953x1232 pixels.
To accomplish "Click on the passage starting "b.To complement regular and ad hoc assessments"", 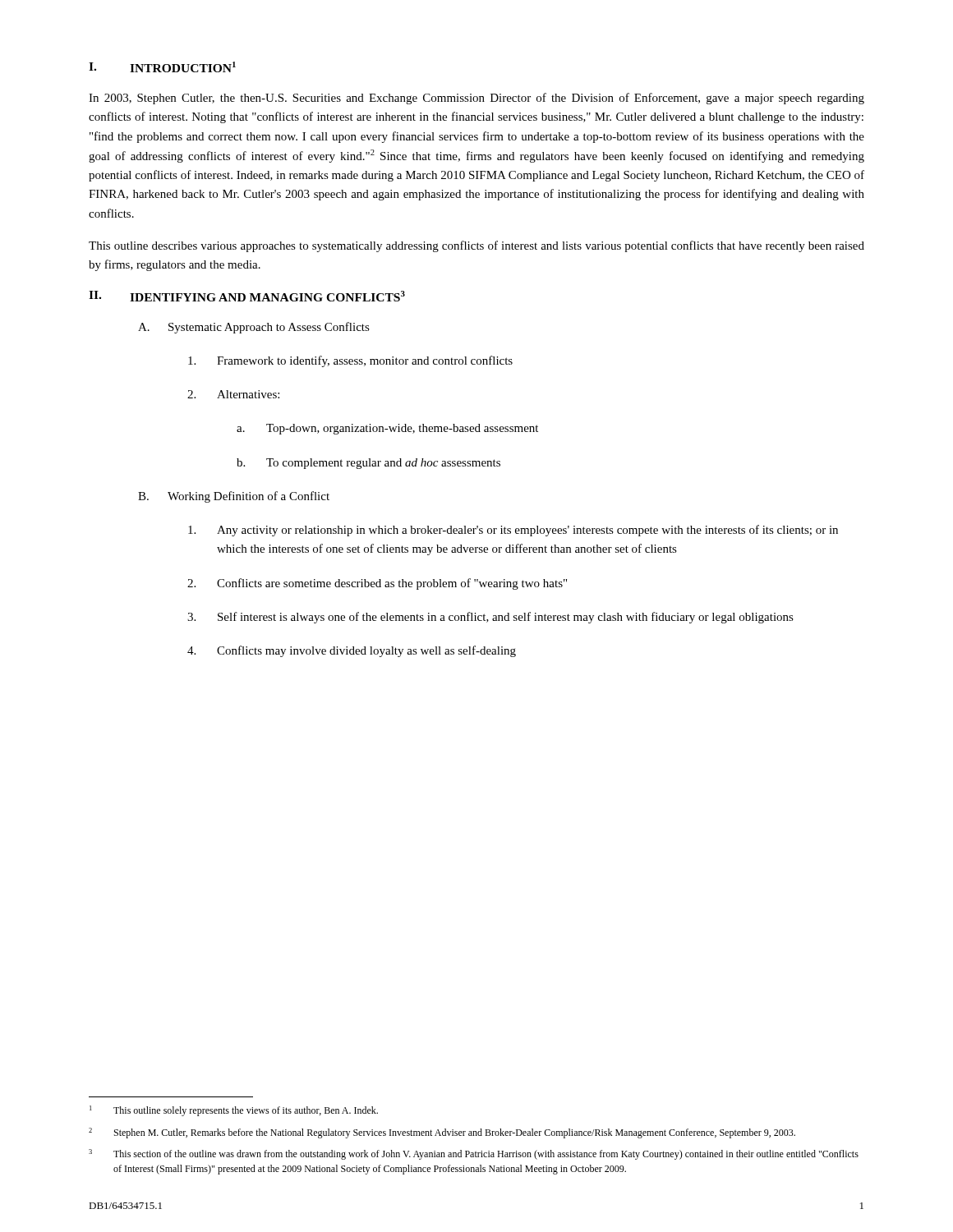I will pyautogui.click(x=368, y=464).
